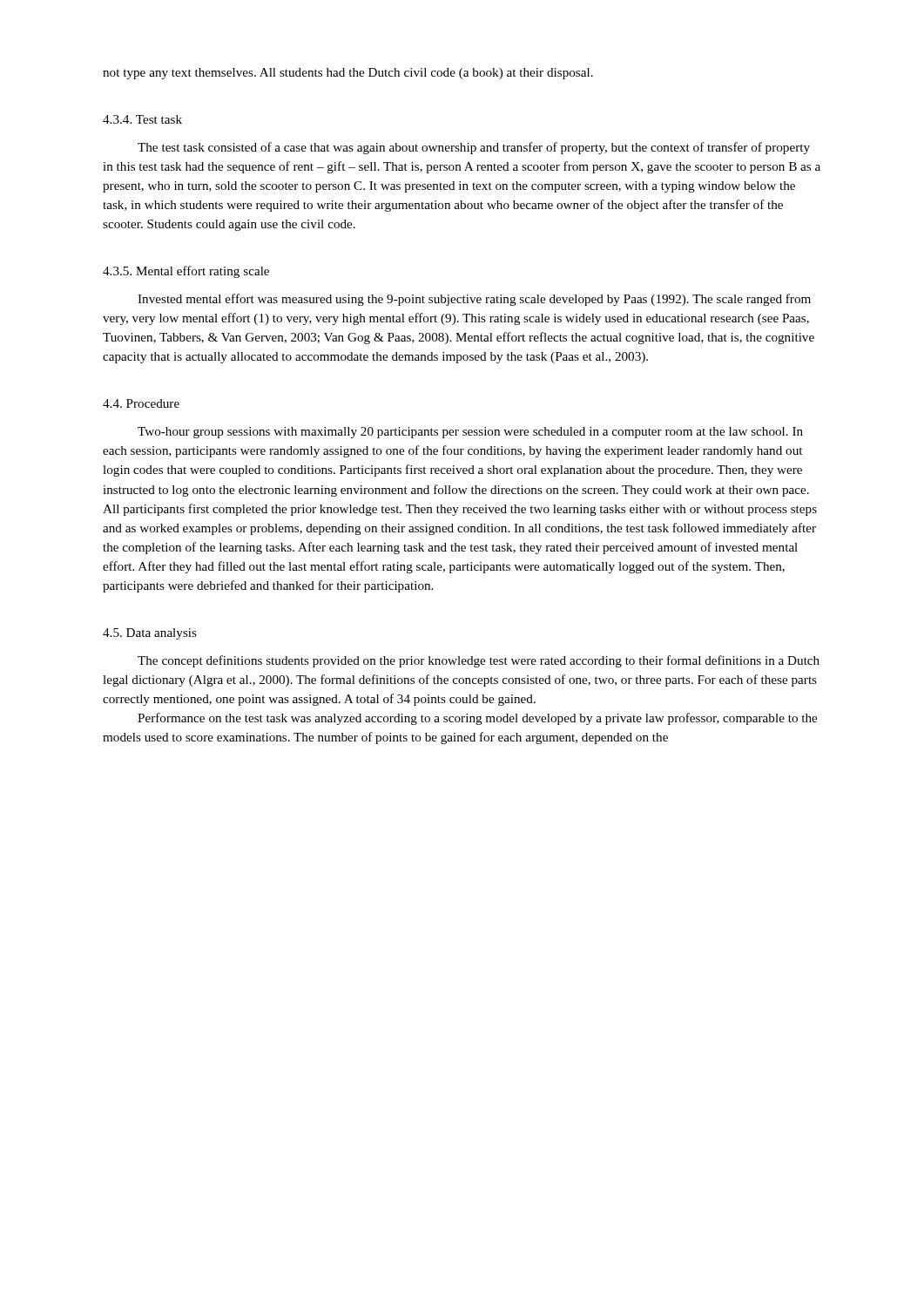Click on the text starting "Invested mental effort was"
Image resolution: width=924 pixels, height=1307 pixels.
(462, 328)
